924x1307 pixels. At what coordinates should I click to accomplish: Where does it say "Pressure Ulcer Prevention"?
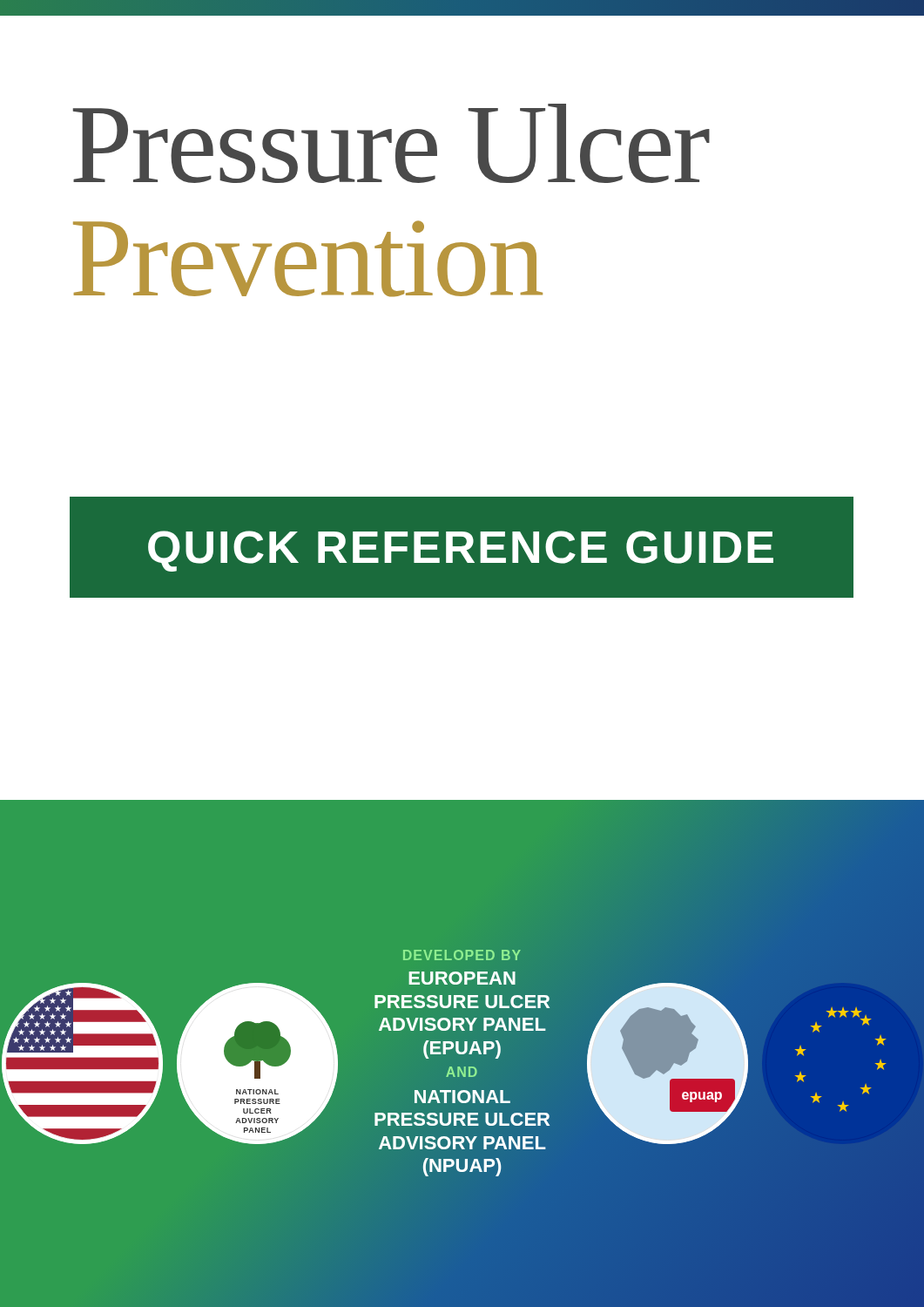click(x=462, y=200)
